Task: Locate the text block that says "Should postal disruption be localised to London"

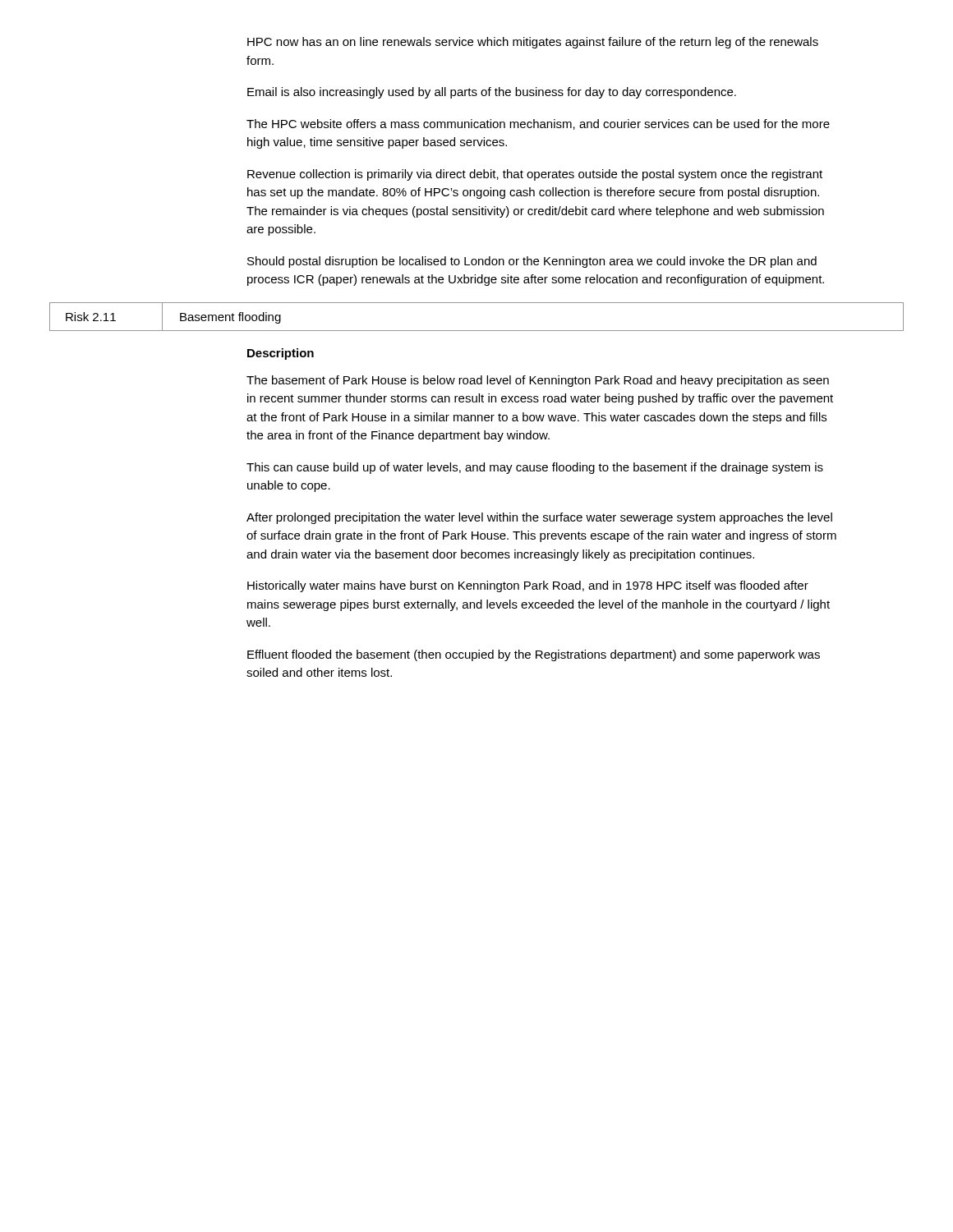Action: [x=536, y=270]
